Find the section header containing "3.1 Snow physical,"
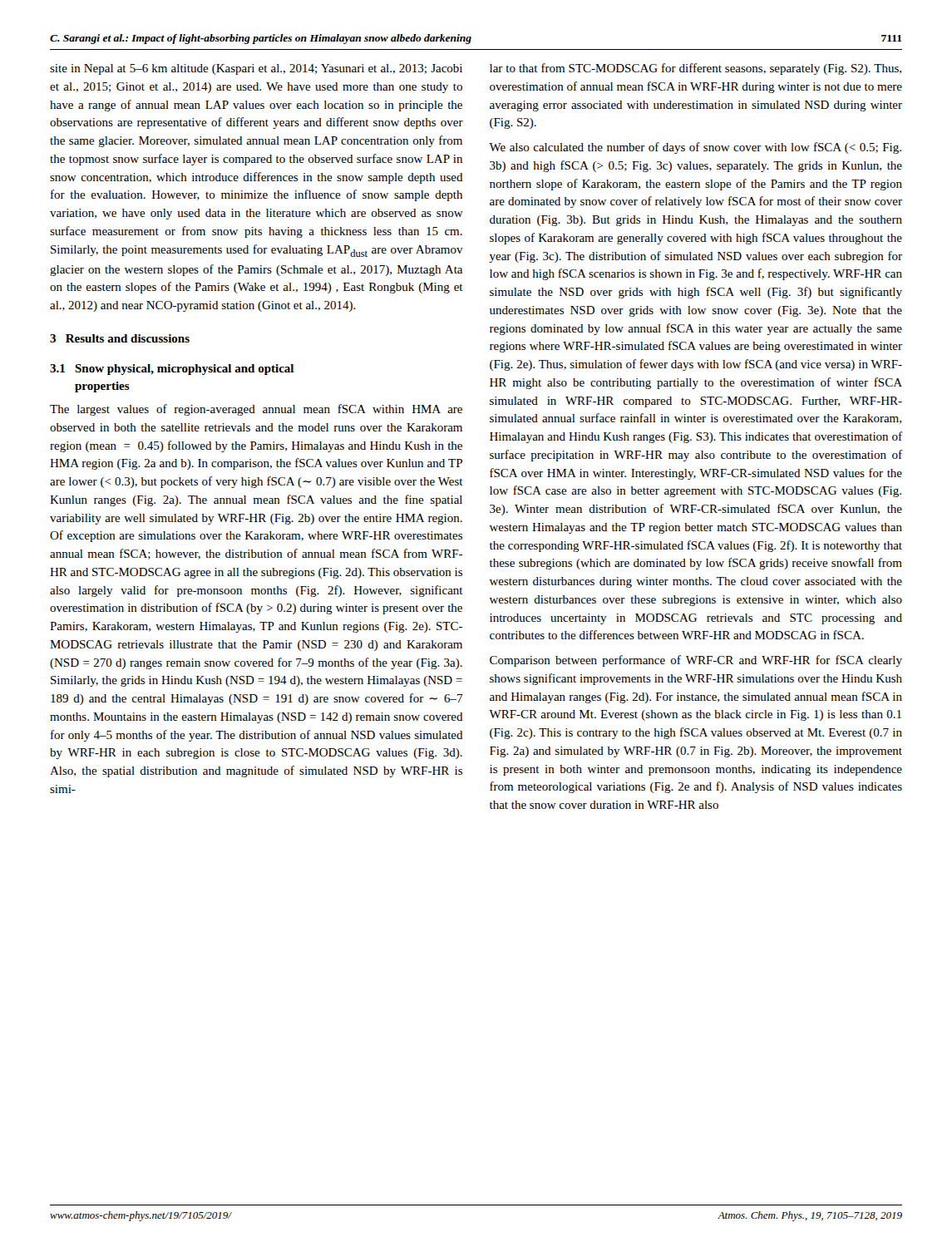Image resolution: width=952 pixels, height=1247 pixels. click(x=172, y=377)
